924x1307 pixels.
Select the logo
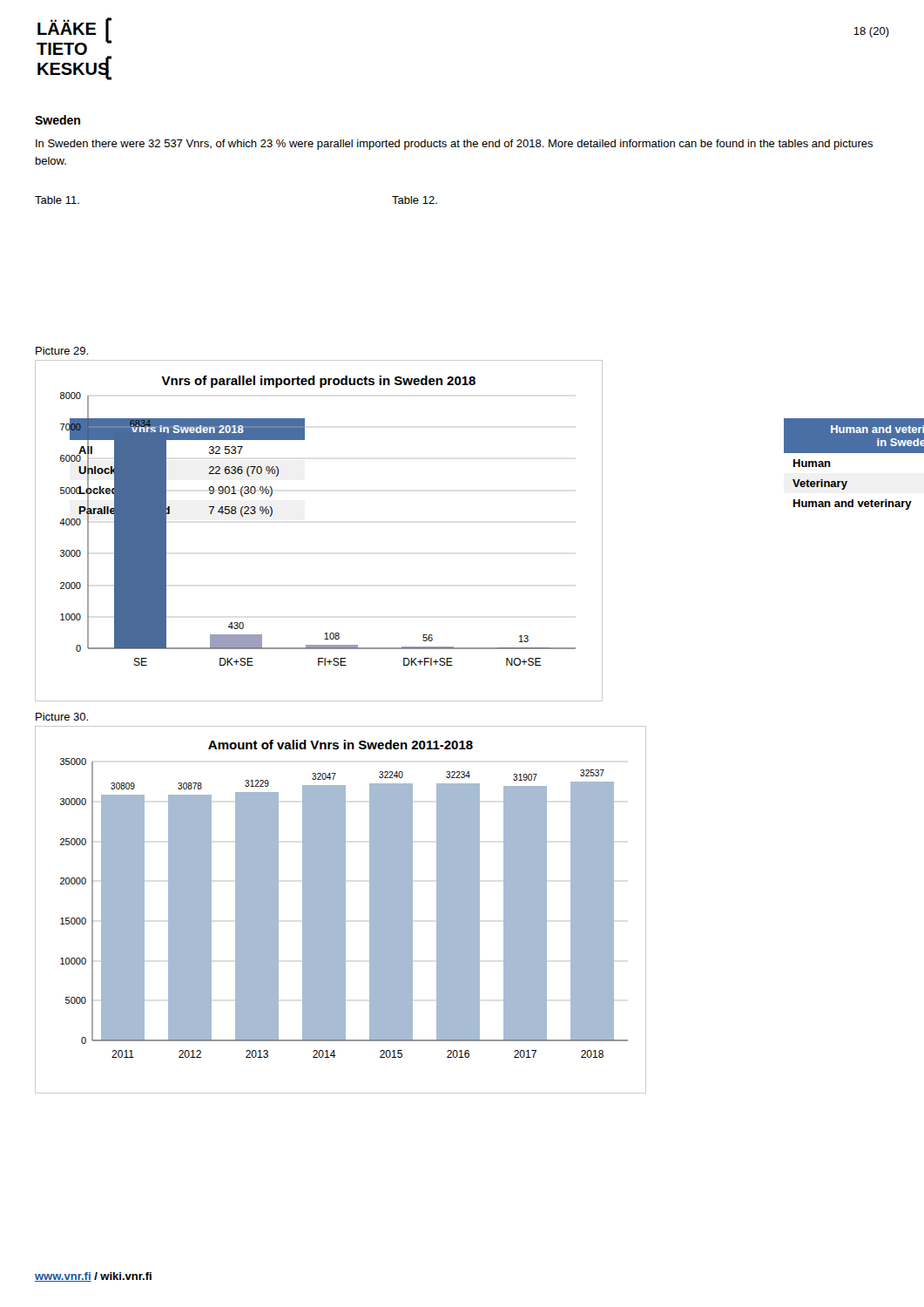[74, 52]
